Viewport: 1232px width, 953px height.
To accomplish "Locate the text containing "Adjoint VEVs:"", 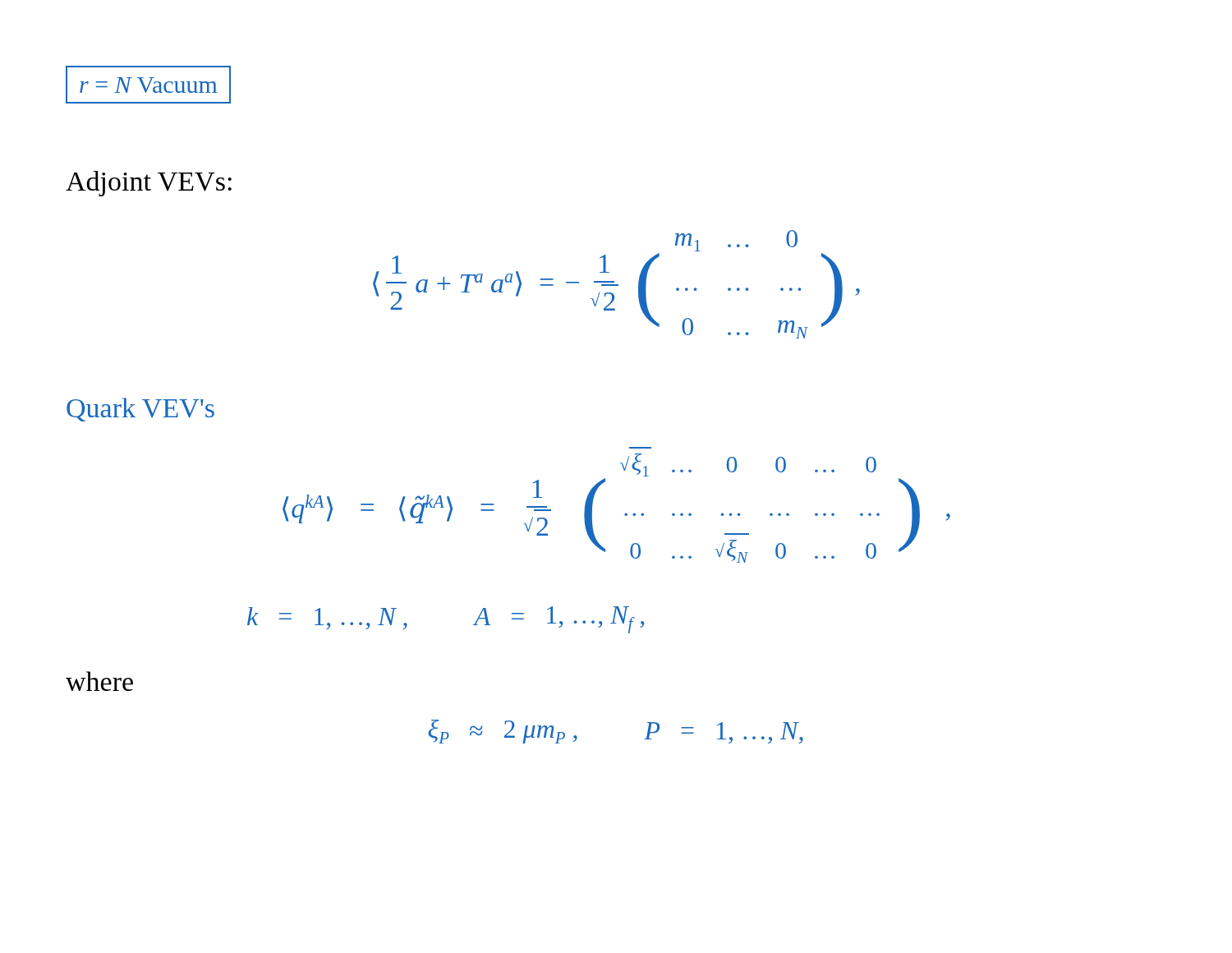I will (150, 181).
